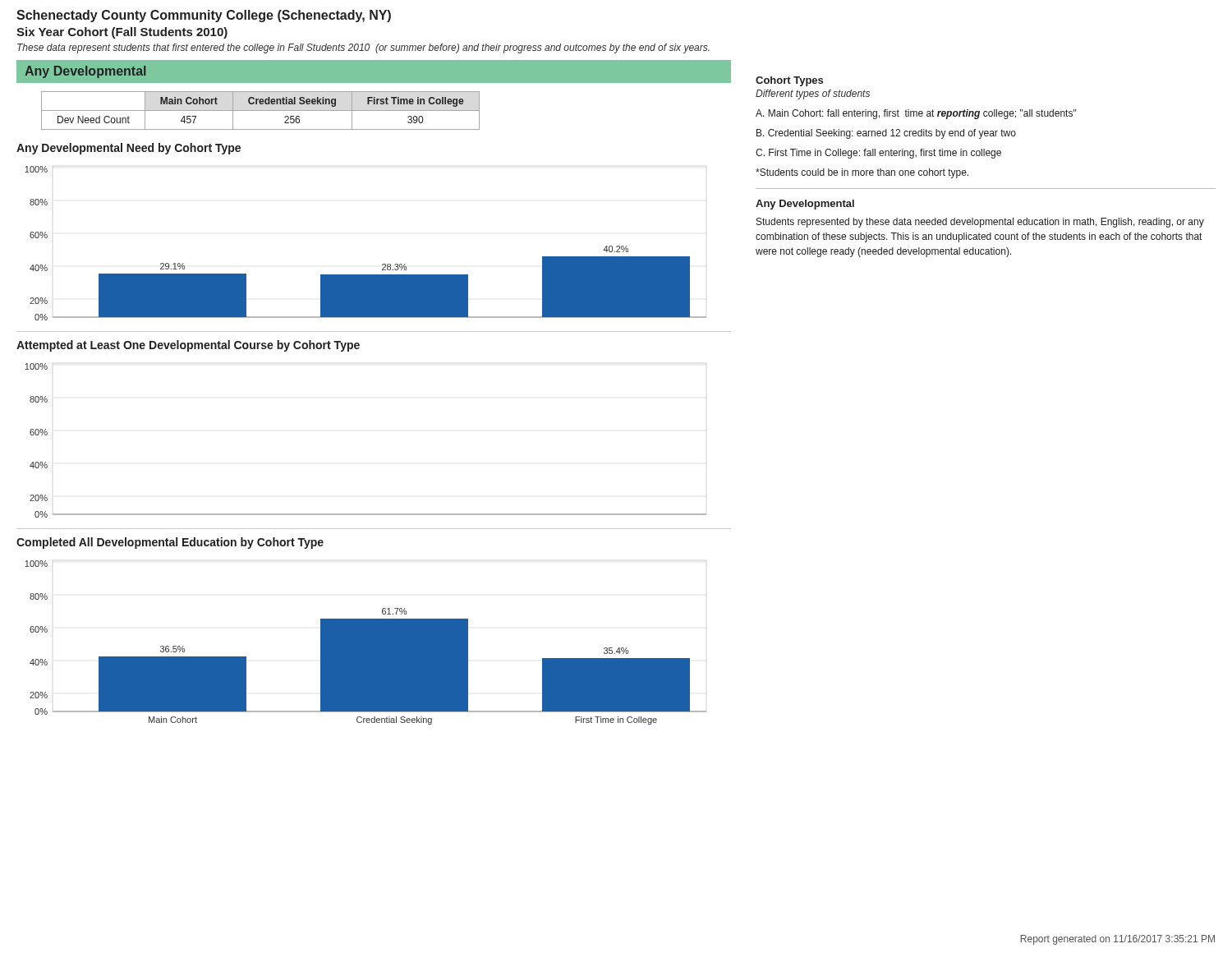Screen dimensions: 953x1232
Task: Point to the section header beginning "Attempted at Least One Developmental Course by"
Action: pyautogui.click(x=188, y=345)
